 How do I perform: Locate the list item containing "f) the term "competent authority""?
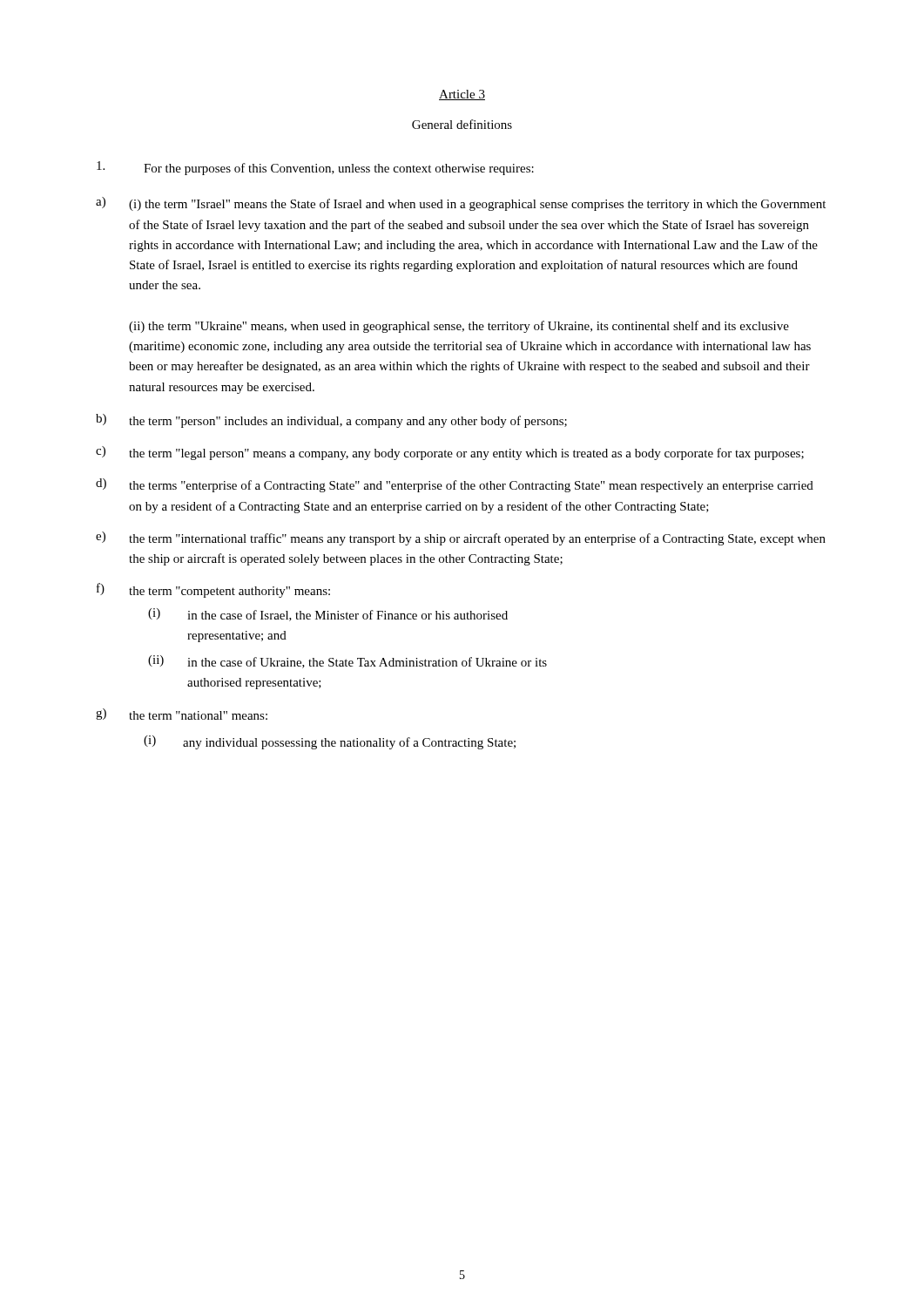click(x=213, y=590)
